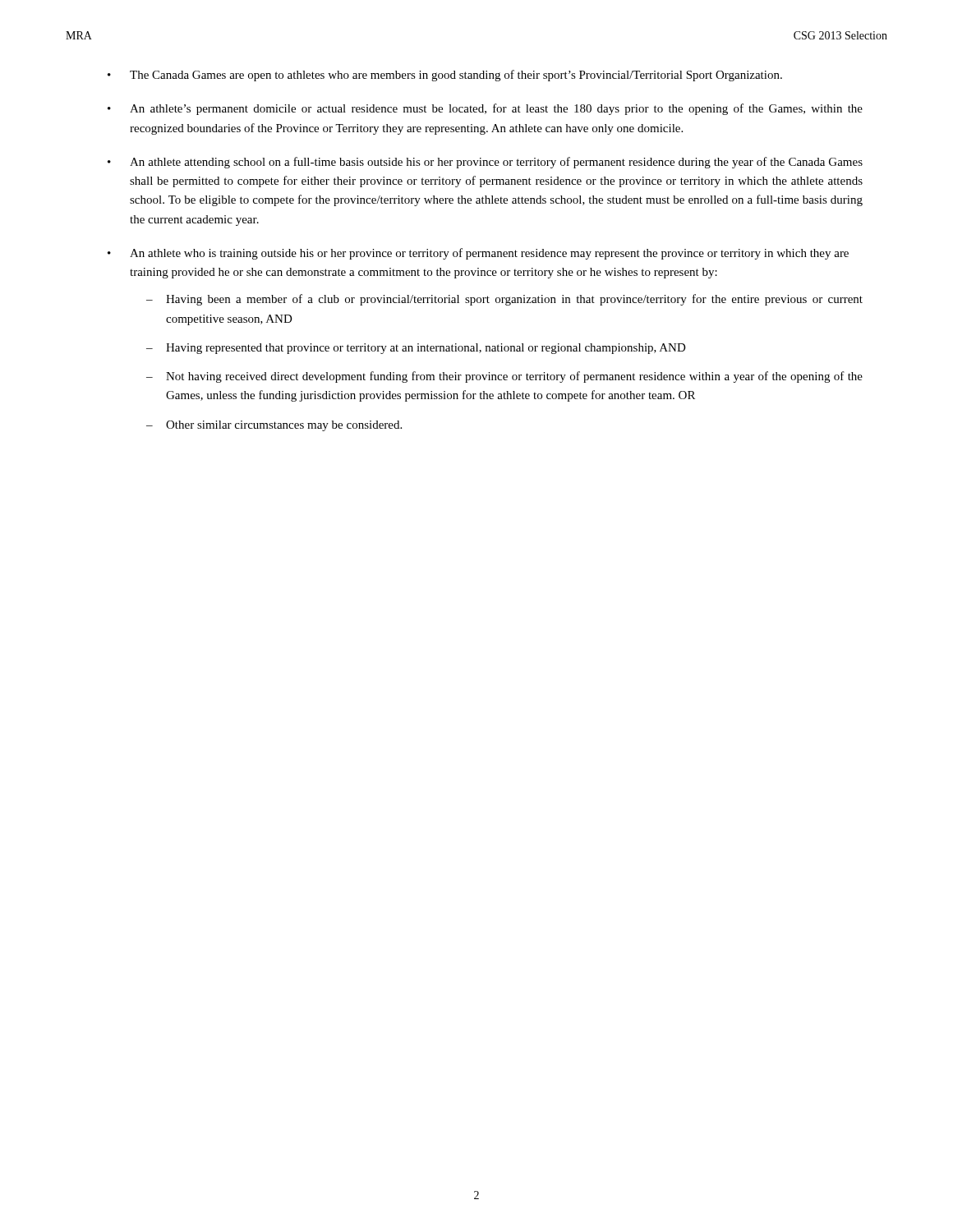Click the passage that begins "– Other similar circumstances"
The height and width of the screenshot is (1232, 953).
pyautogui.click(x=274, y=425)
